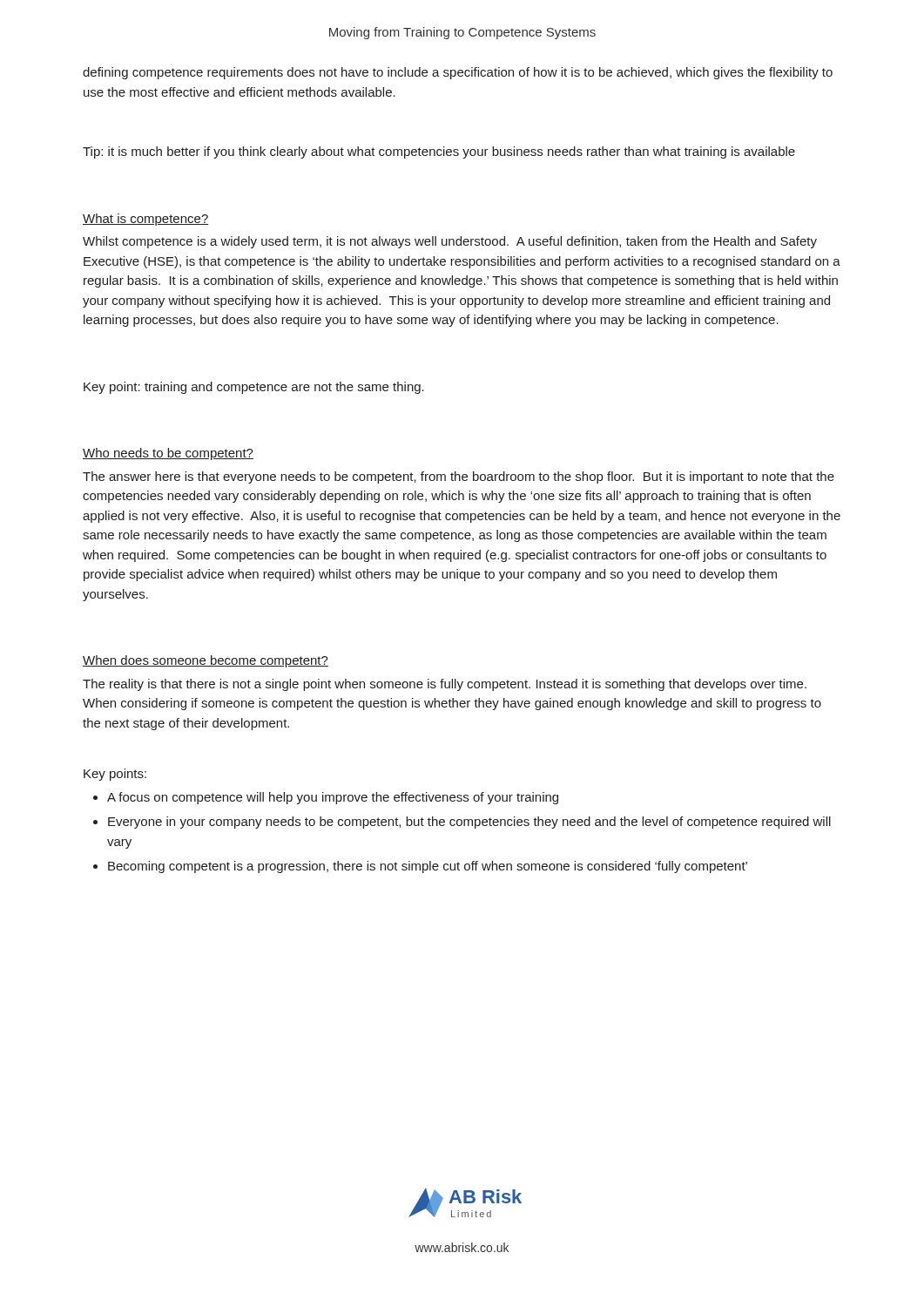The height and width of the screenshot is (1307, 924).
Task: Point to the passage starting "Becoming competent is a progression, there is"
Action: (428, 866)
